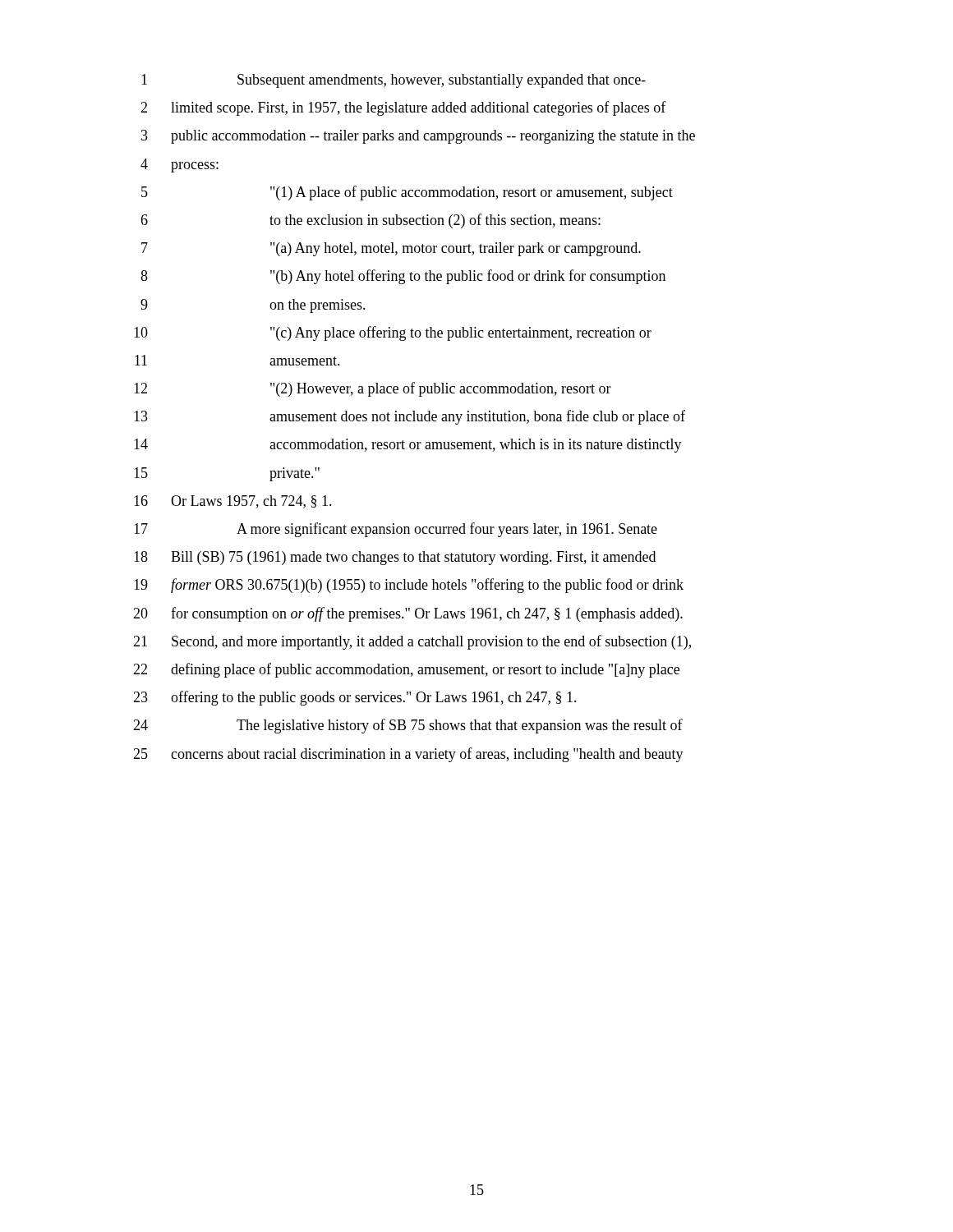Click on the list item containing "7 "(a) Any hotel, motel, motor court, trailer"
The width and height of the screenshot is (953, 1232).
[x=476, y=248]
